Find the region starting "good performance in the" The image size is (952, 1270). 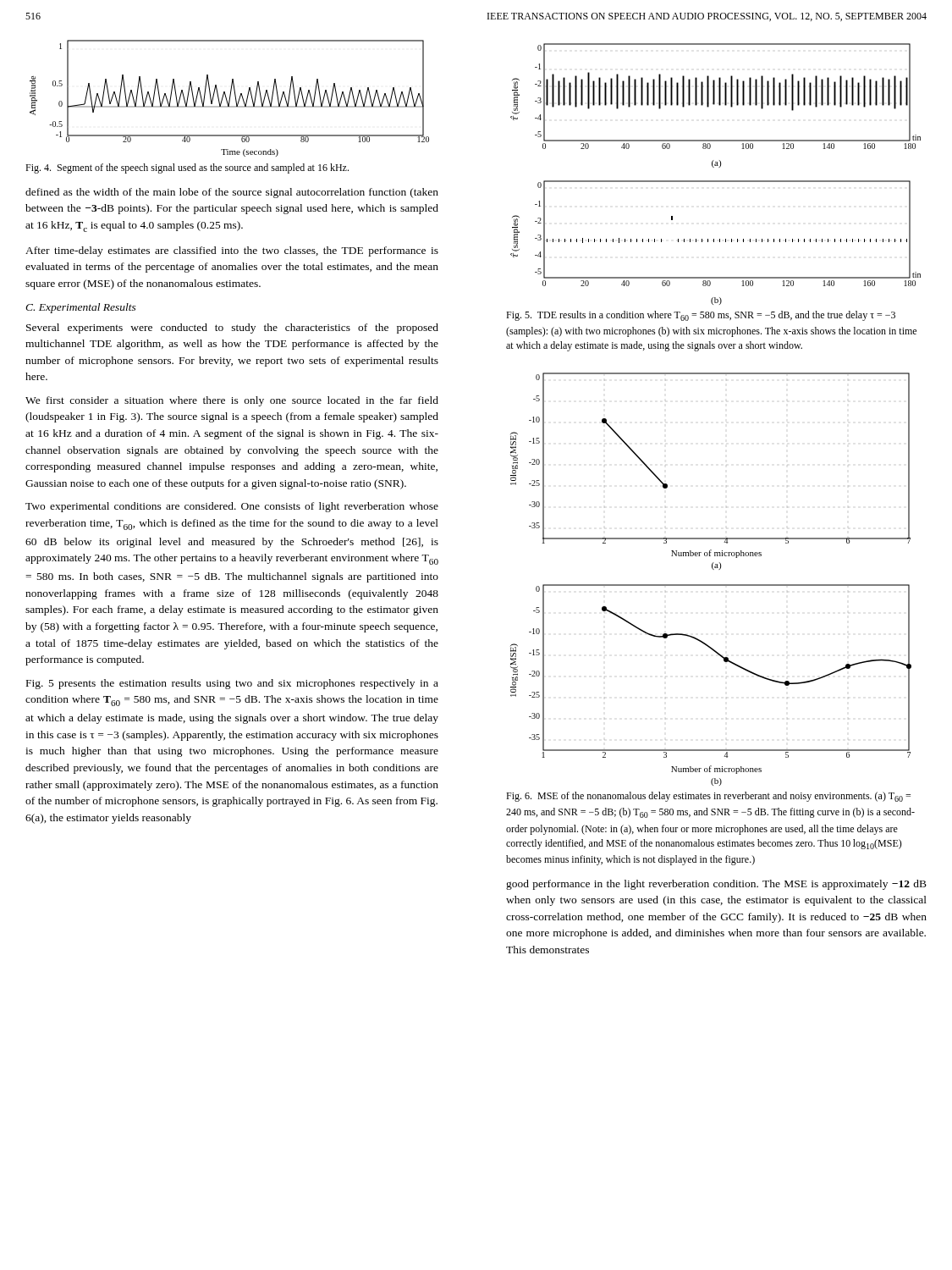[716, 916]
